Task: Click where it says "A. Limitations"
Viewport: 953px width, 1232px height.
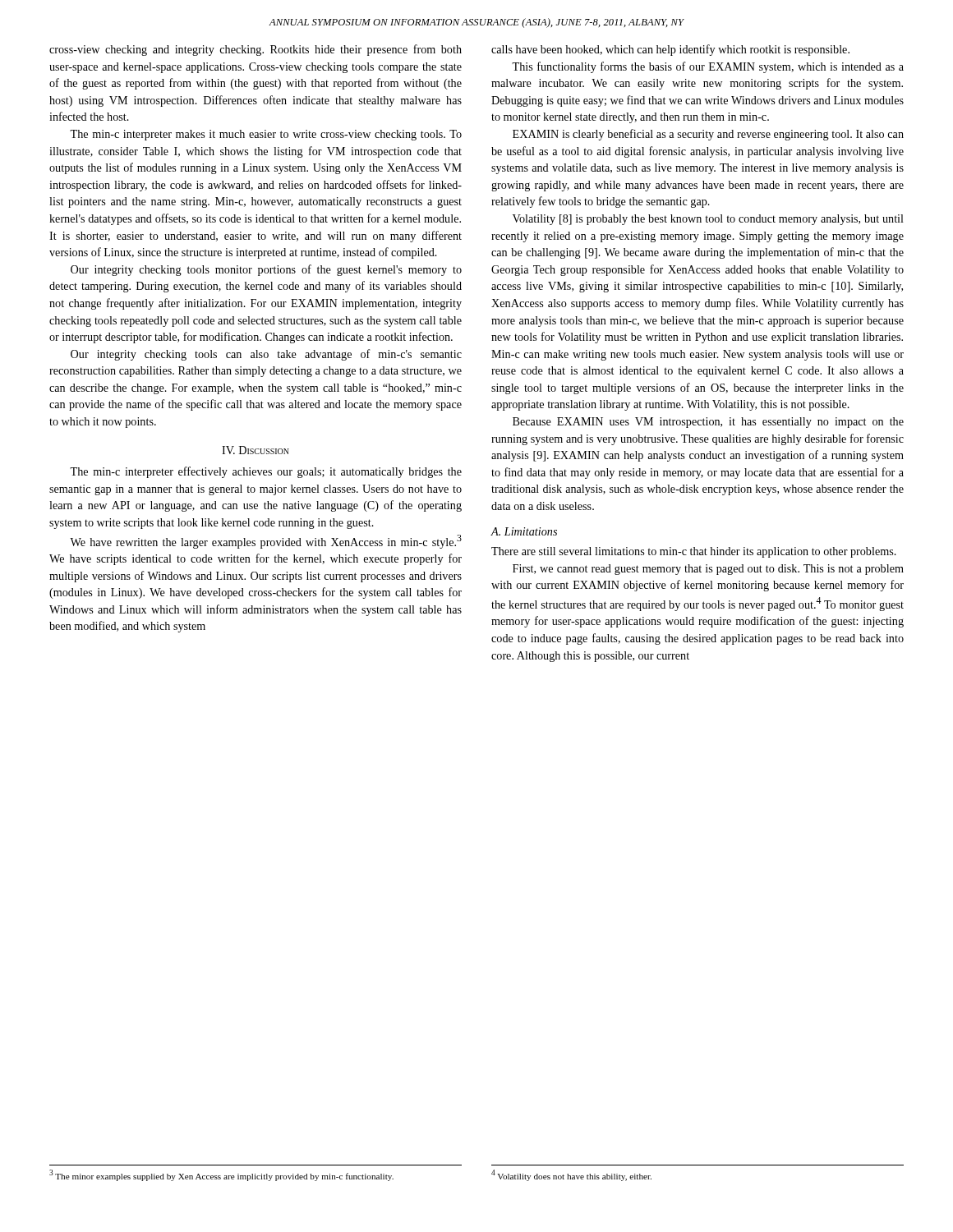Action: [x=524, y=531]
